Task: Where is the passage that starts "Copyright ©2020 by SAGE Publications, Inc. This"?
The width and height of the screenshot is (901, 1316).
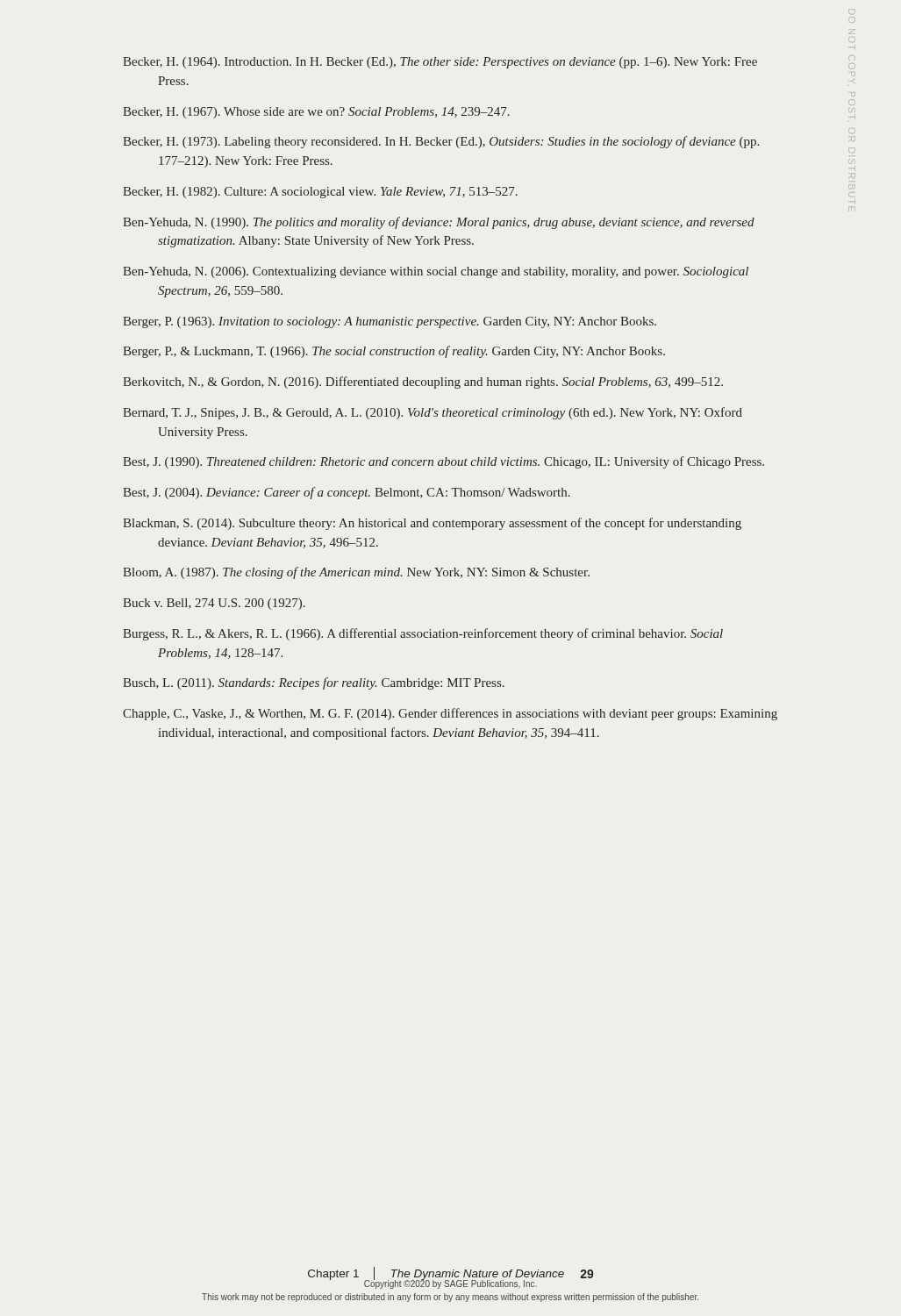Action: click(450, 1291)
